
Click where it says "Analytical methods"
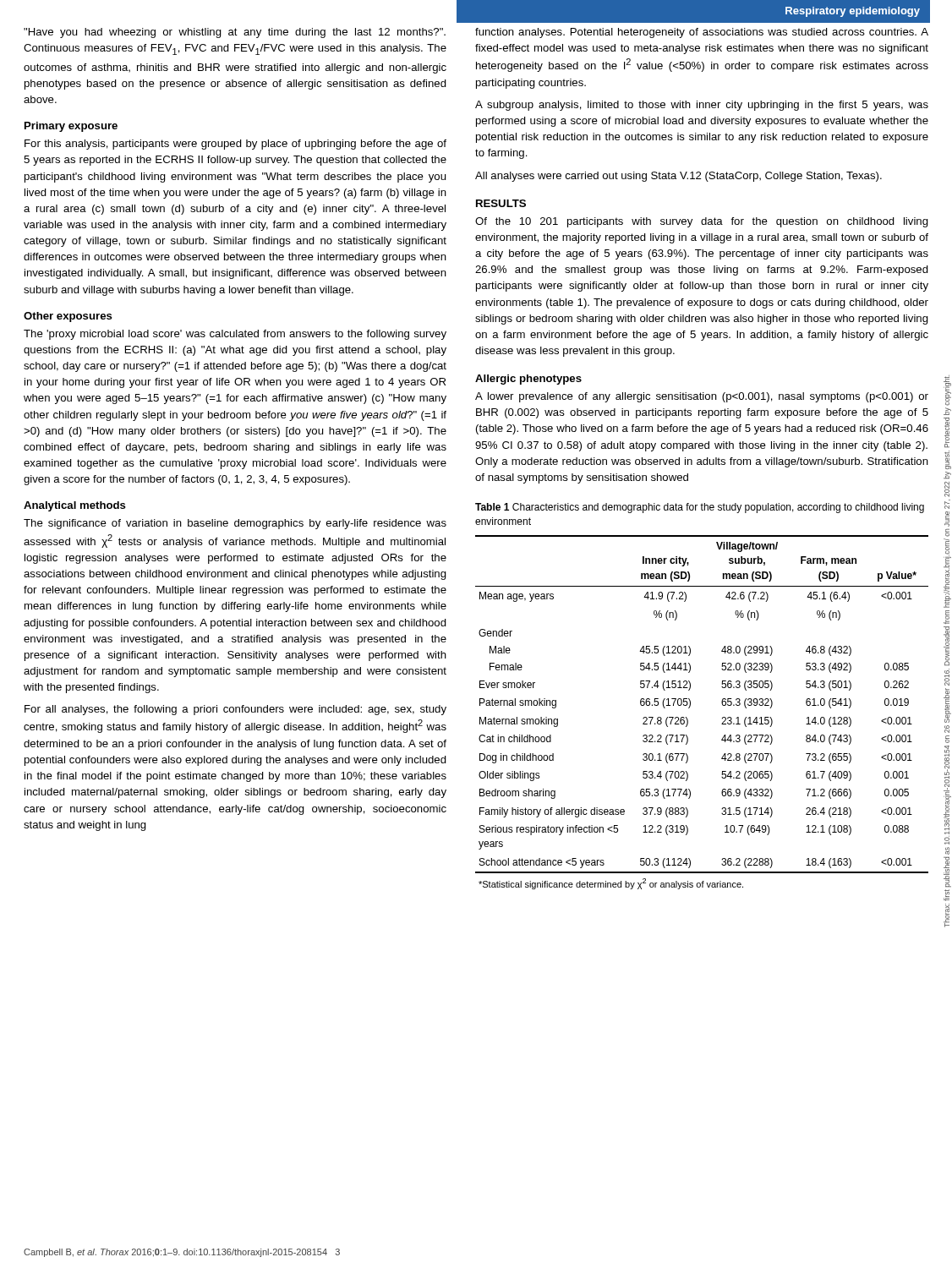(x=75, y=505)
